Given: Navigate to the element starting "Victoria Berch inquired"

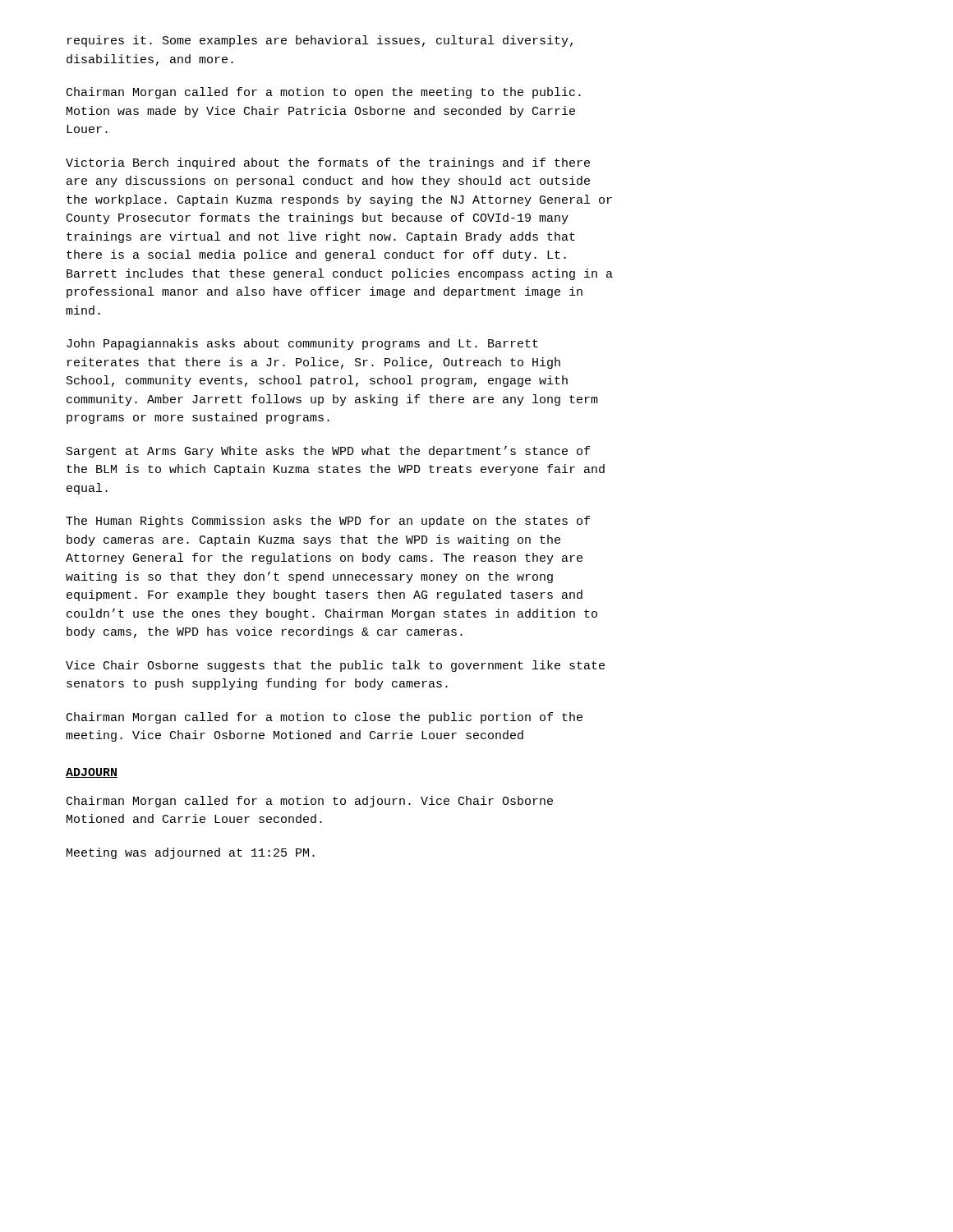Looking at the screenshot, I should (x=339, y=237).
